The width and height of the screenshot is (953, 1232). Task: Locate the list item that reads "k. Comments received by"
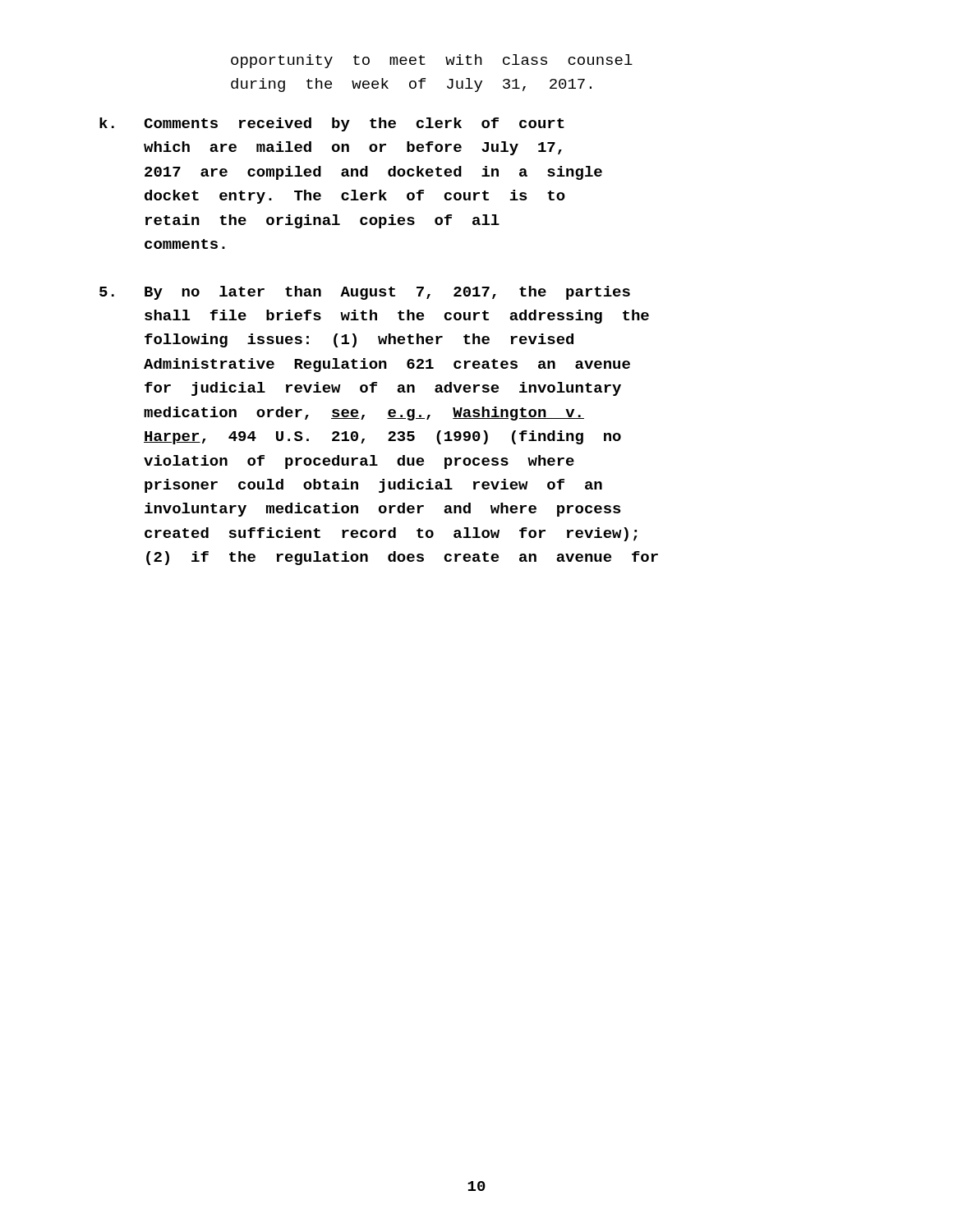click(x=493, y=185)
